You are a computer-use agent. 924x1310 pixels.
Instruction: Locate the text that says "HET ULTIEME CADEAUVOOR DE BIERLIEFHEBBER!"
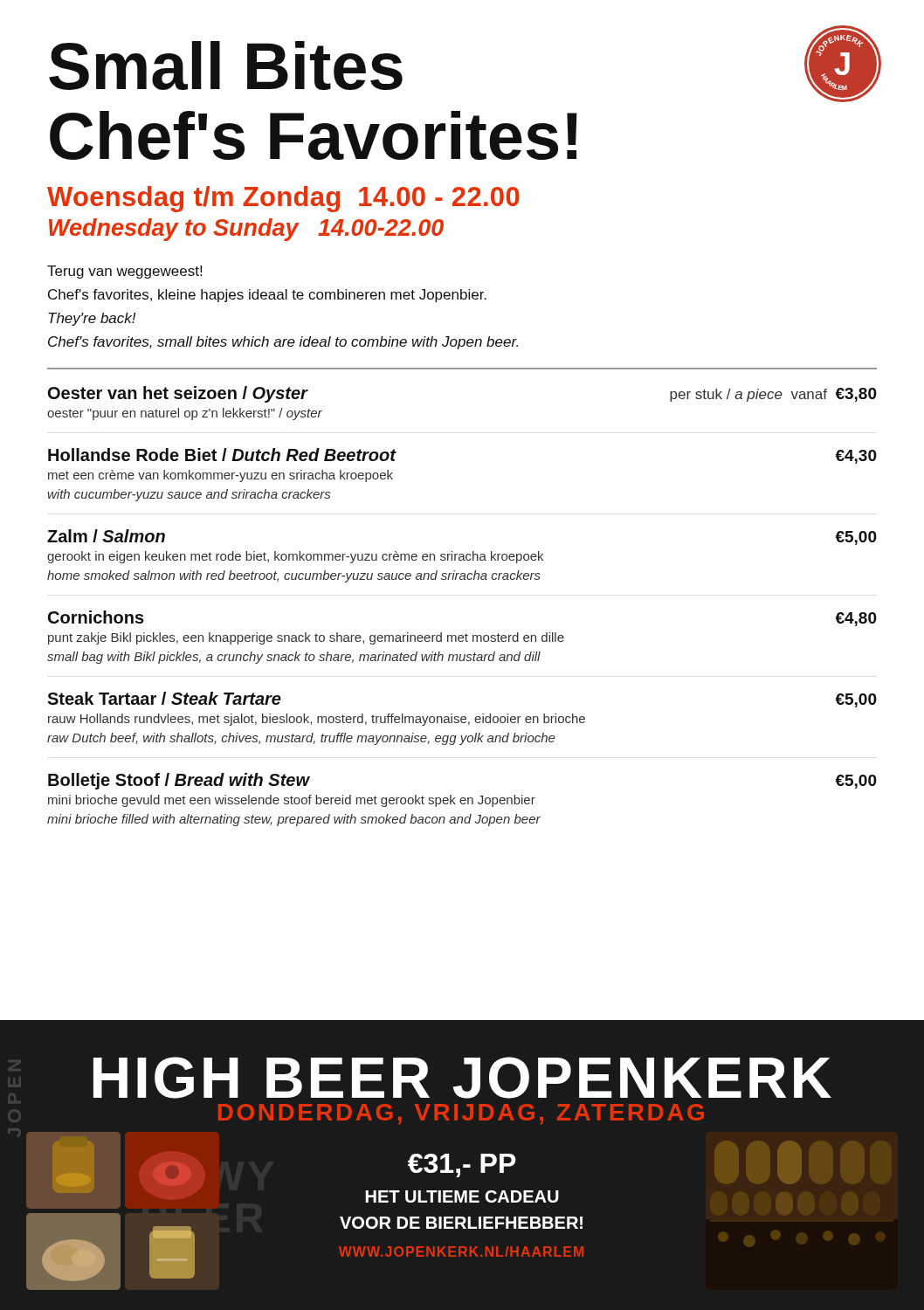(x=462, y=1210)
